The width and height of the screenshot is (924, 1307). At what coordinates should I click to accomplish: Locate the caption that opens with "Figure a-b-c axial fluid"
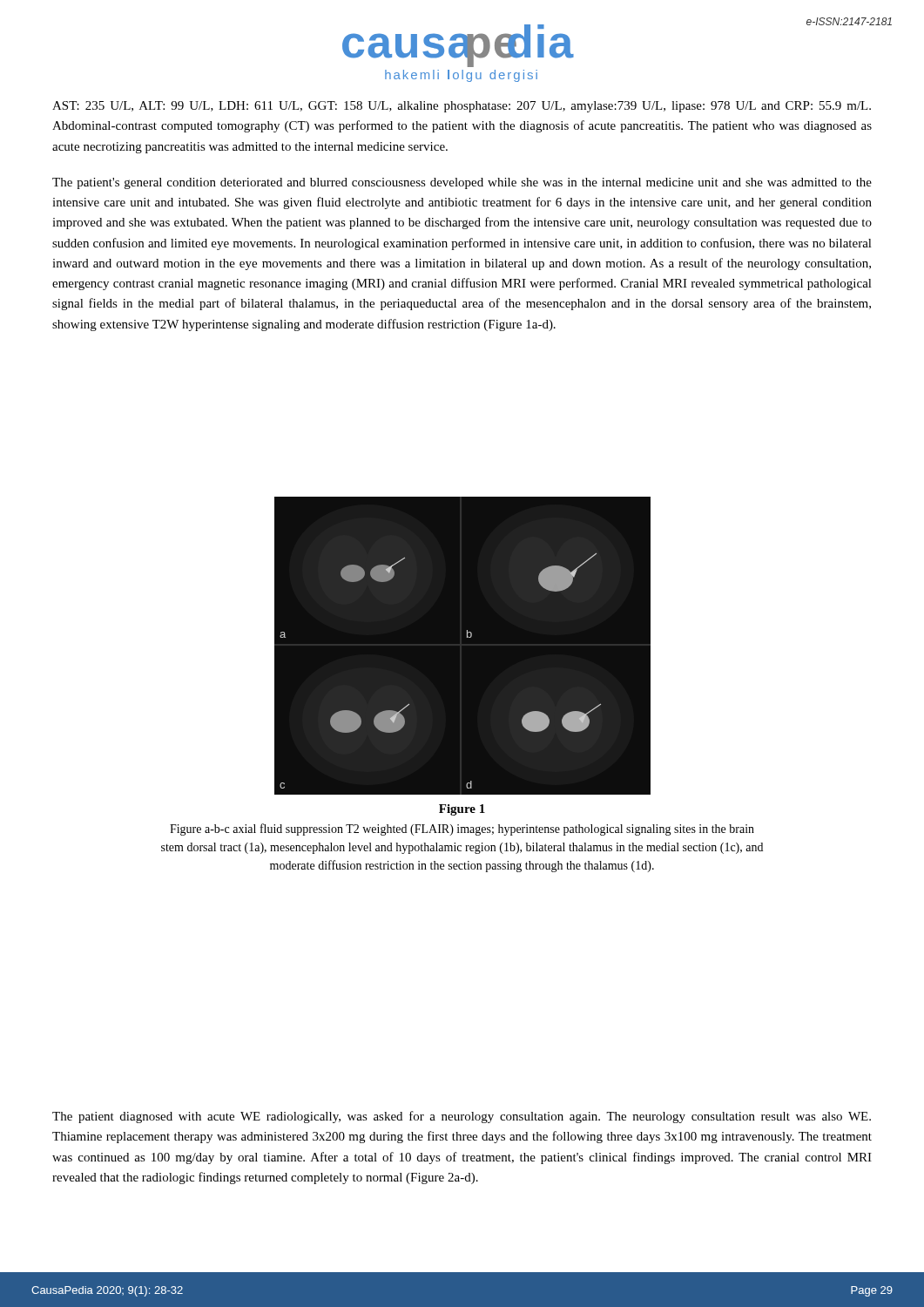[462, 847]
